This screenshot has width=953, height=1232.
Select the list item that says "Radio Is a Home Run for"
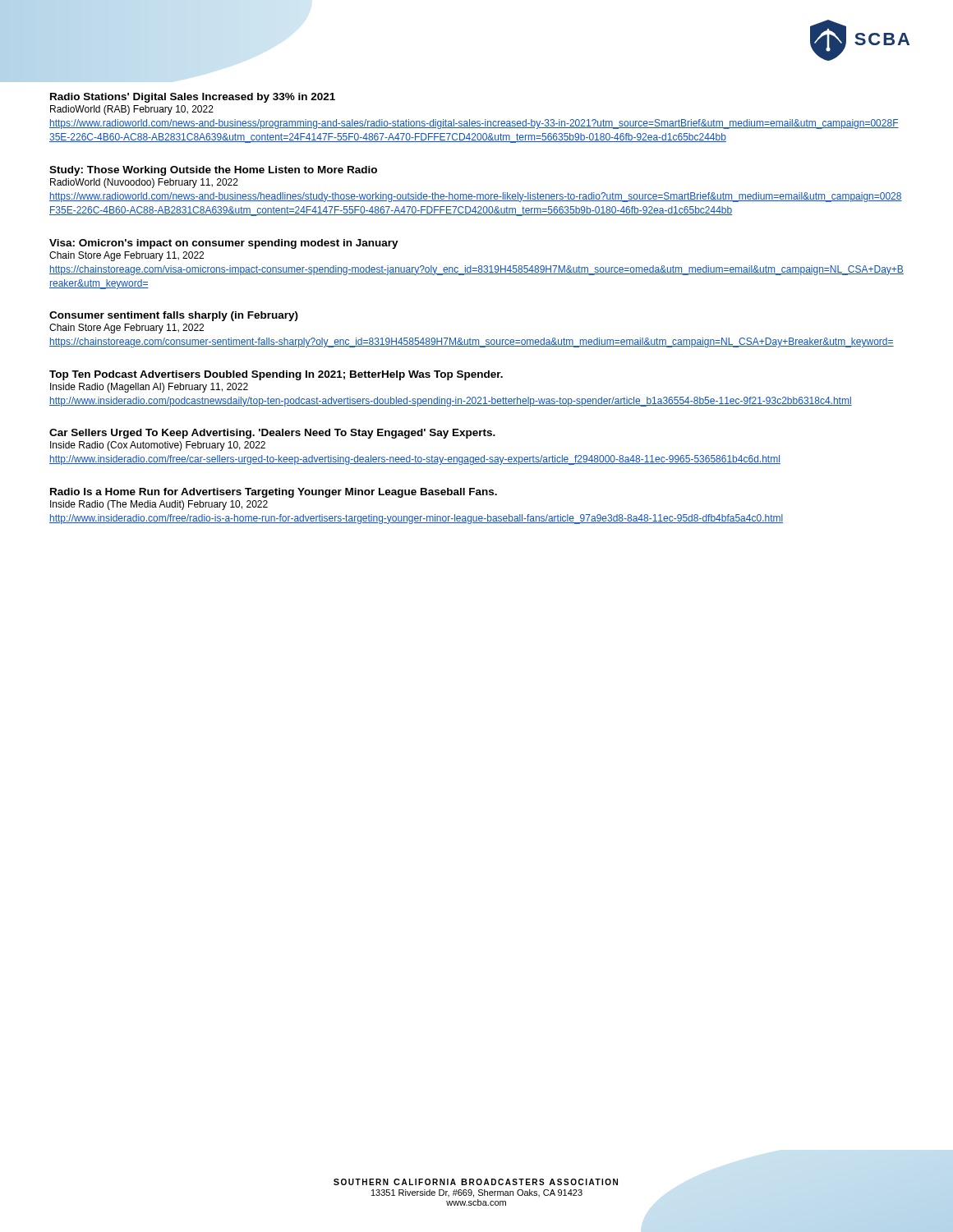point(476,505)
